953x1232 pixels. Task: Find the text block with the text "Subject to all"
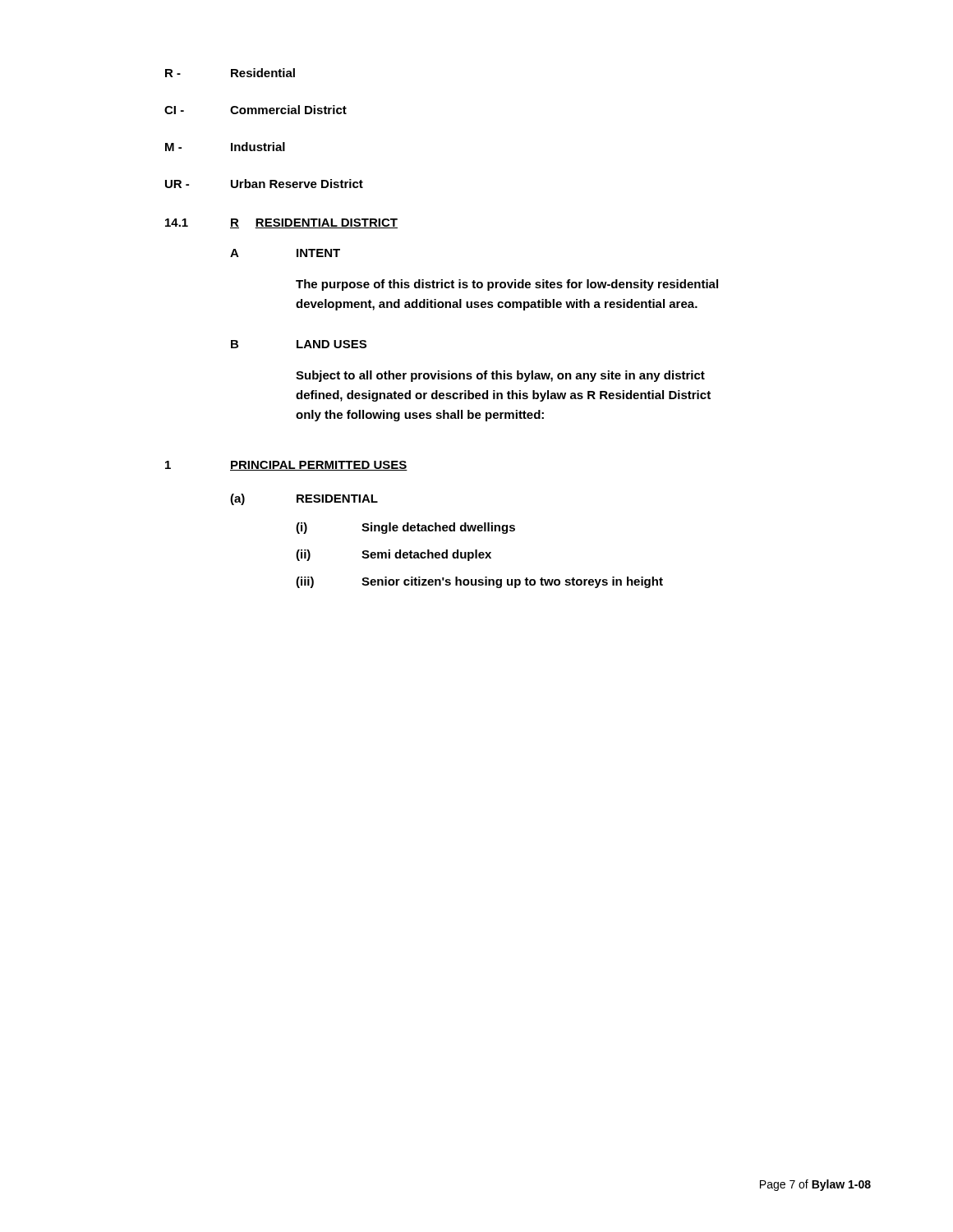(503, 395)
